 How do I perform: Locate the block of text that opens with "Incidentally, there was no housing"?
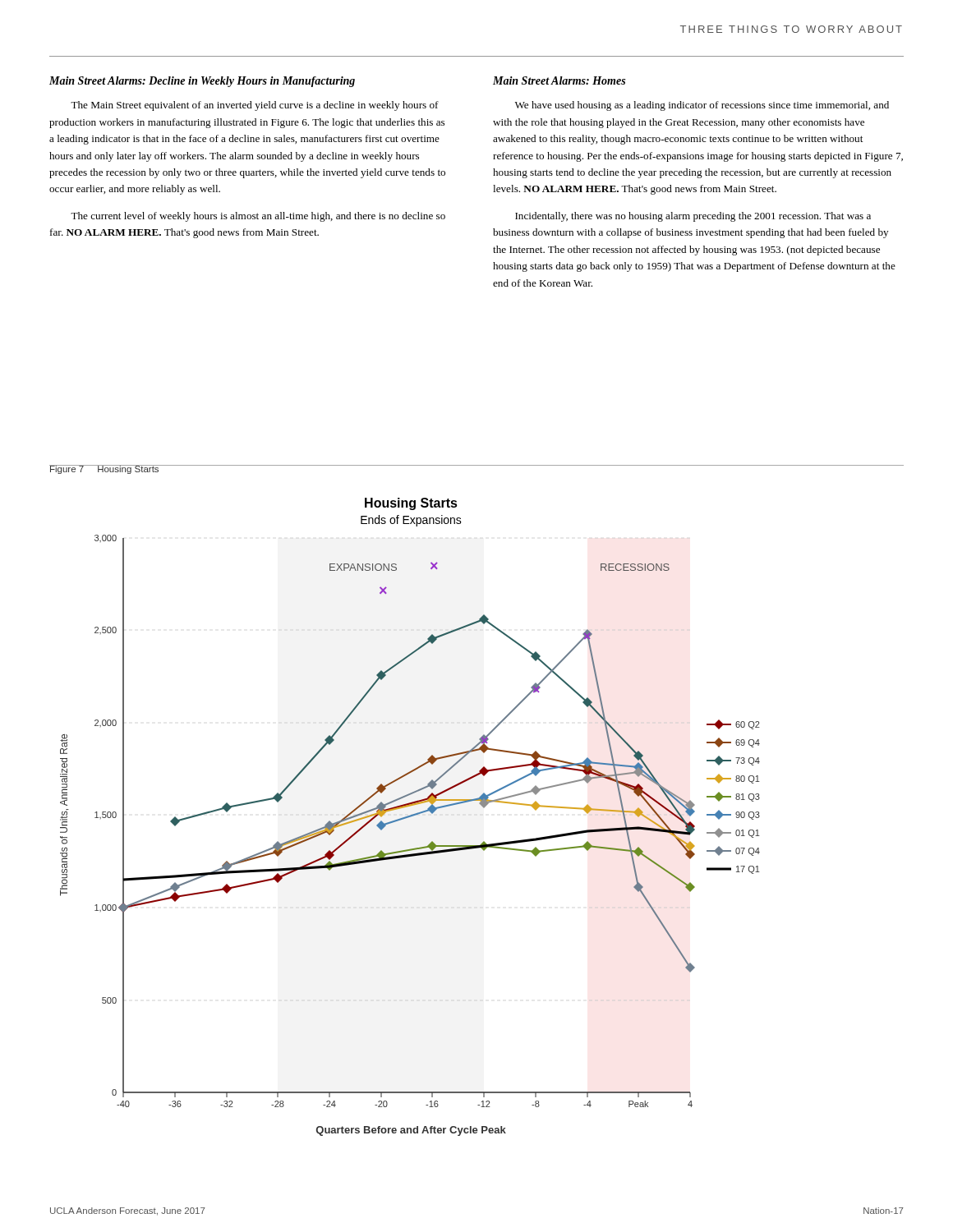pyautogui.click(x=694, y=249)
